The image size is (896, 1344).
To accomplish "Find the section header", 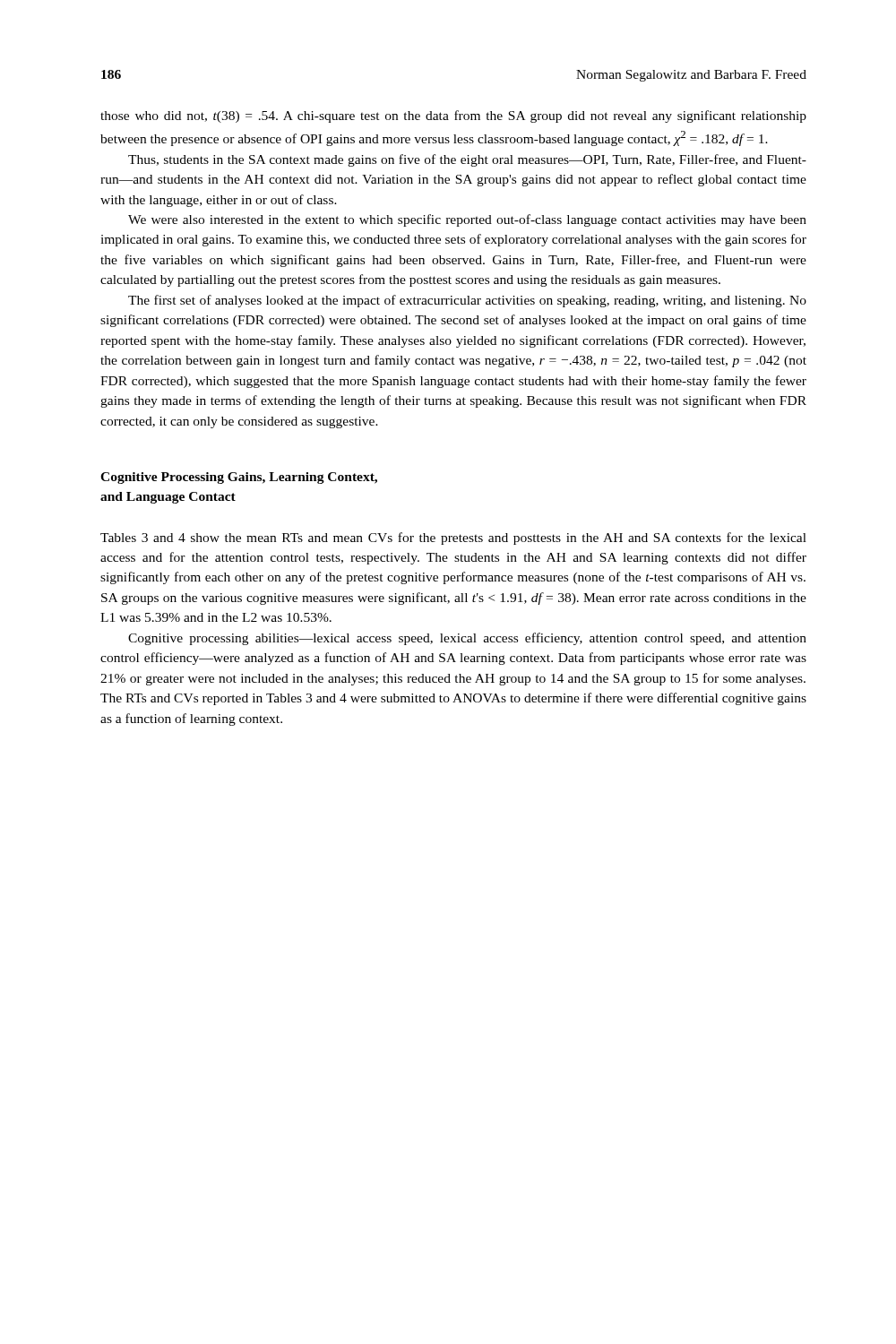I will pyautogui.click(x=239, y=486).
